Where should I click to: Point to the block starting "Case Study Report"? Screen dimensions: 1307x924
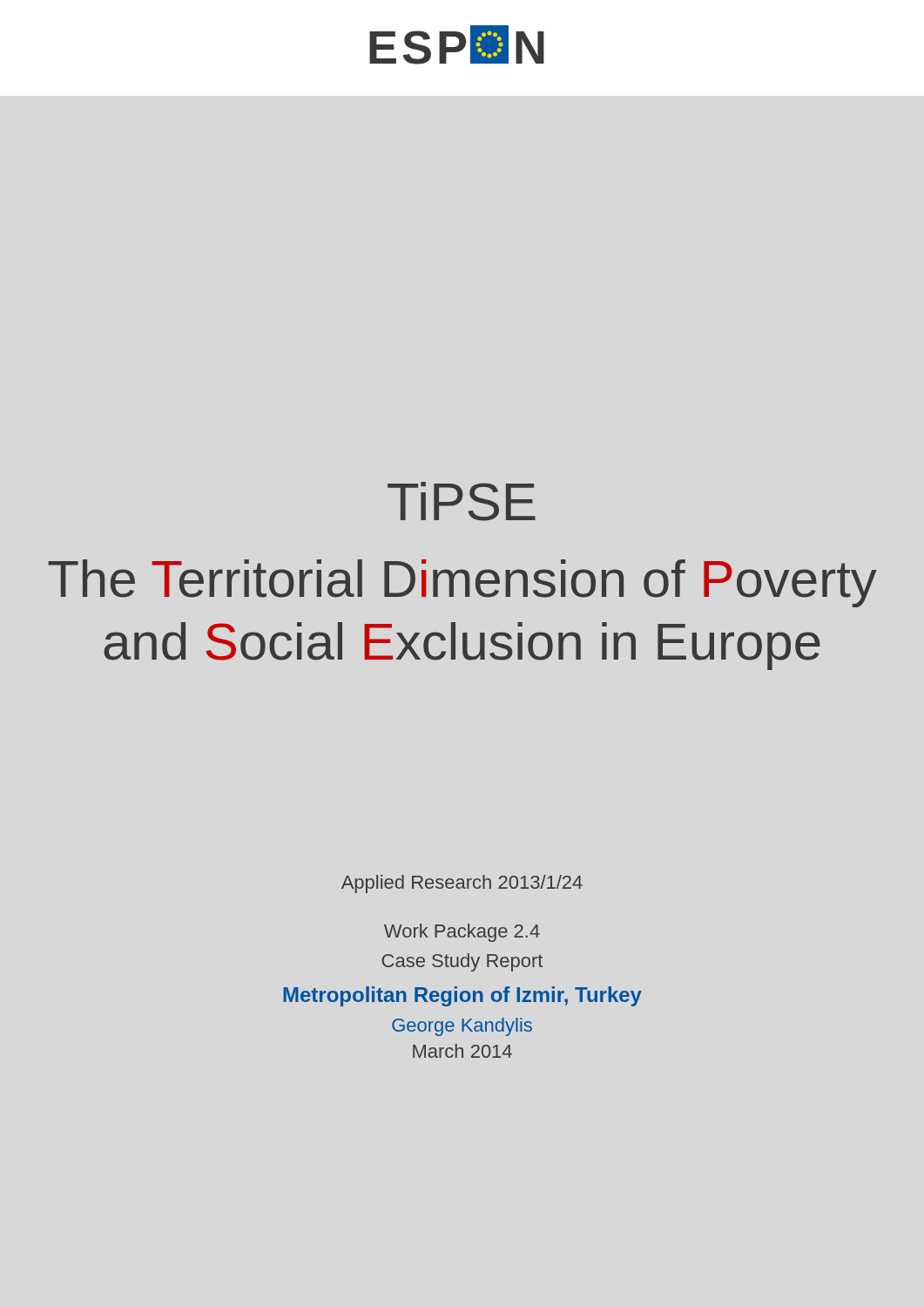[x=462, y=961]
